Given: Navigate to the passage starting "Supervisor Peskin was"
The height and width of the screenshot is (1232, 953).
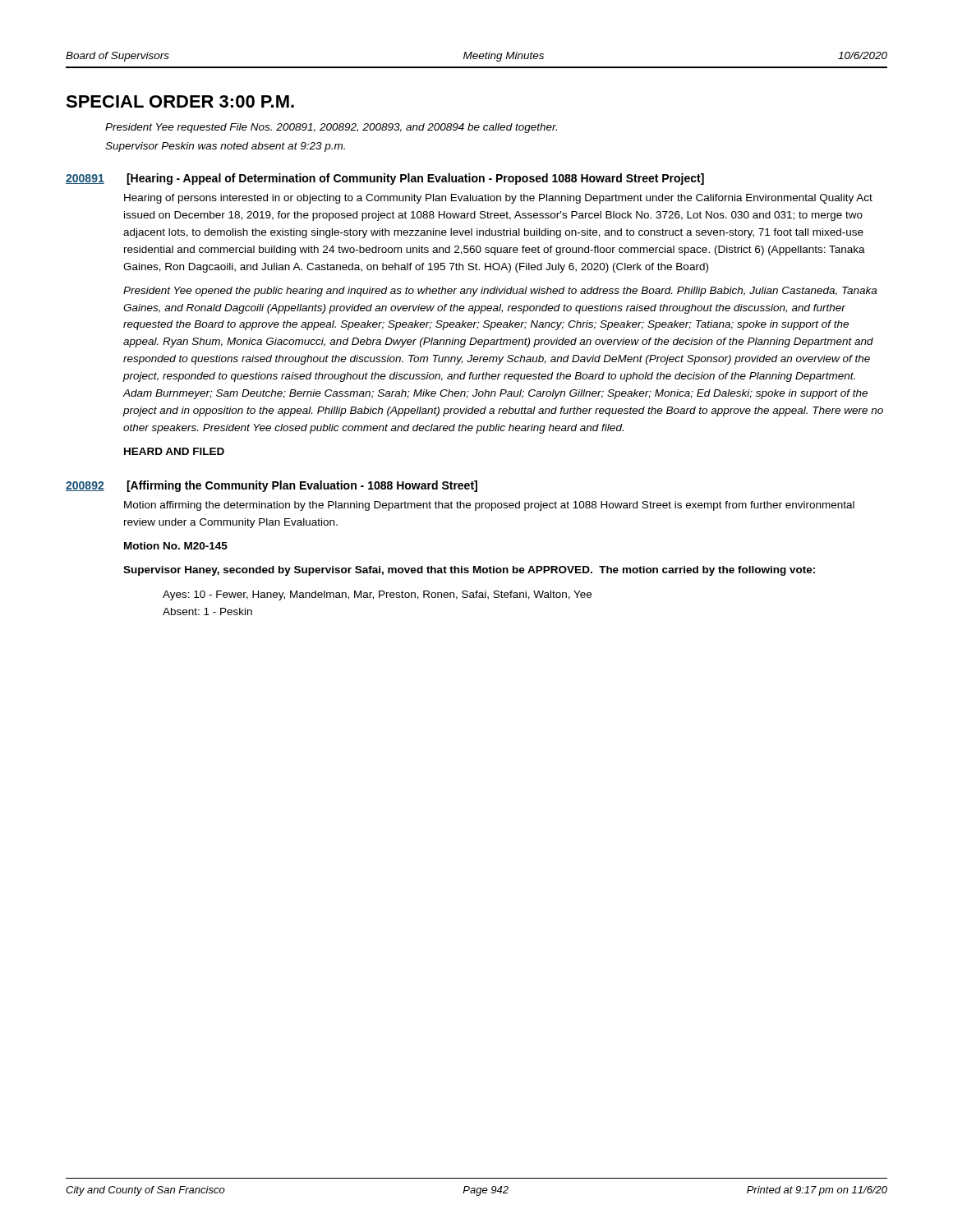Looking at the screenshot, I should pyautogui.click(x=226, y=146).
